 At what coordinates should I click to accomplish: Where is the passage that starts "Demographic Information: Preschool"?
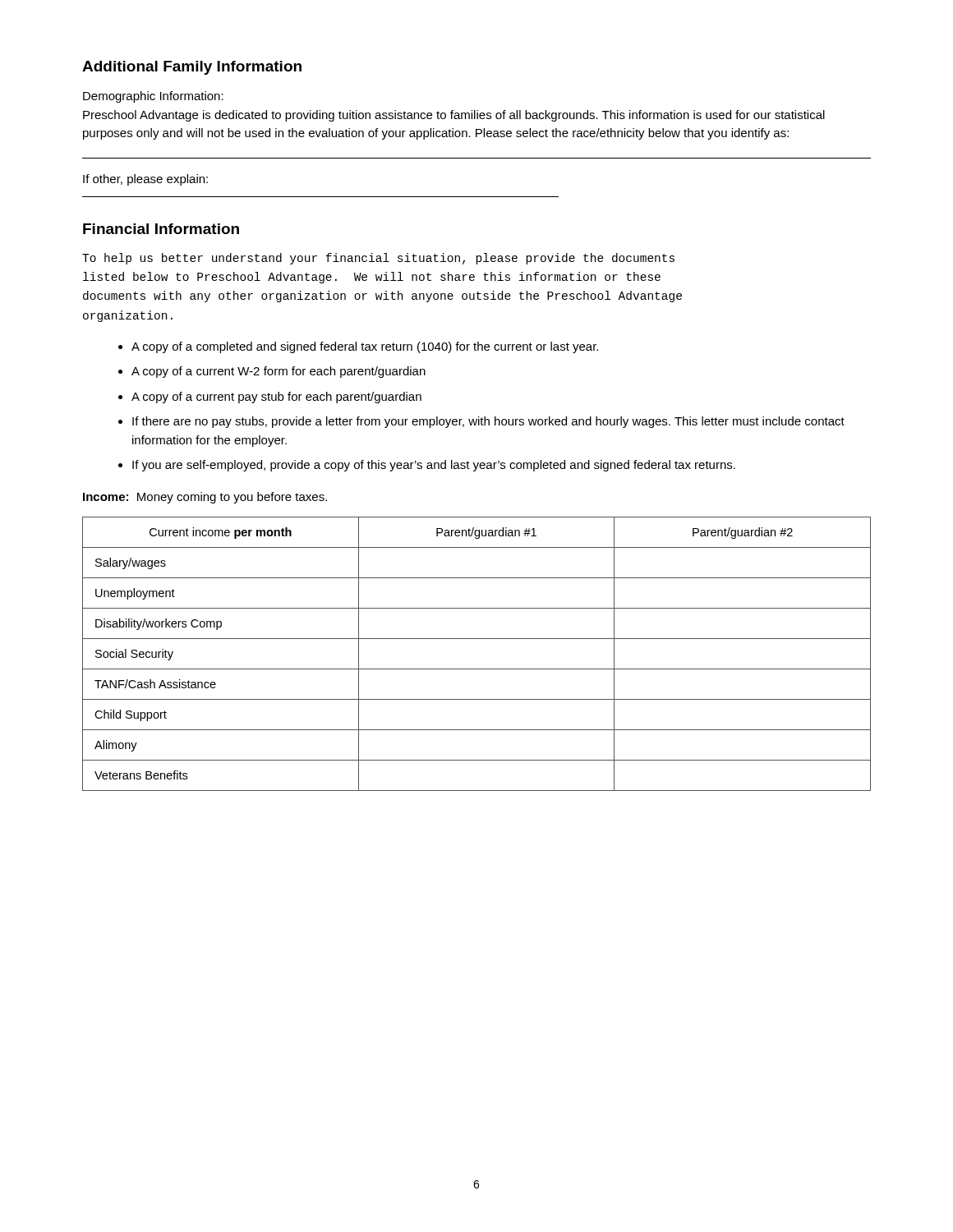point(454,114)
